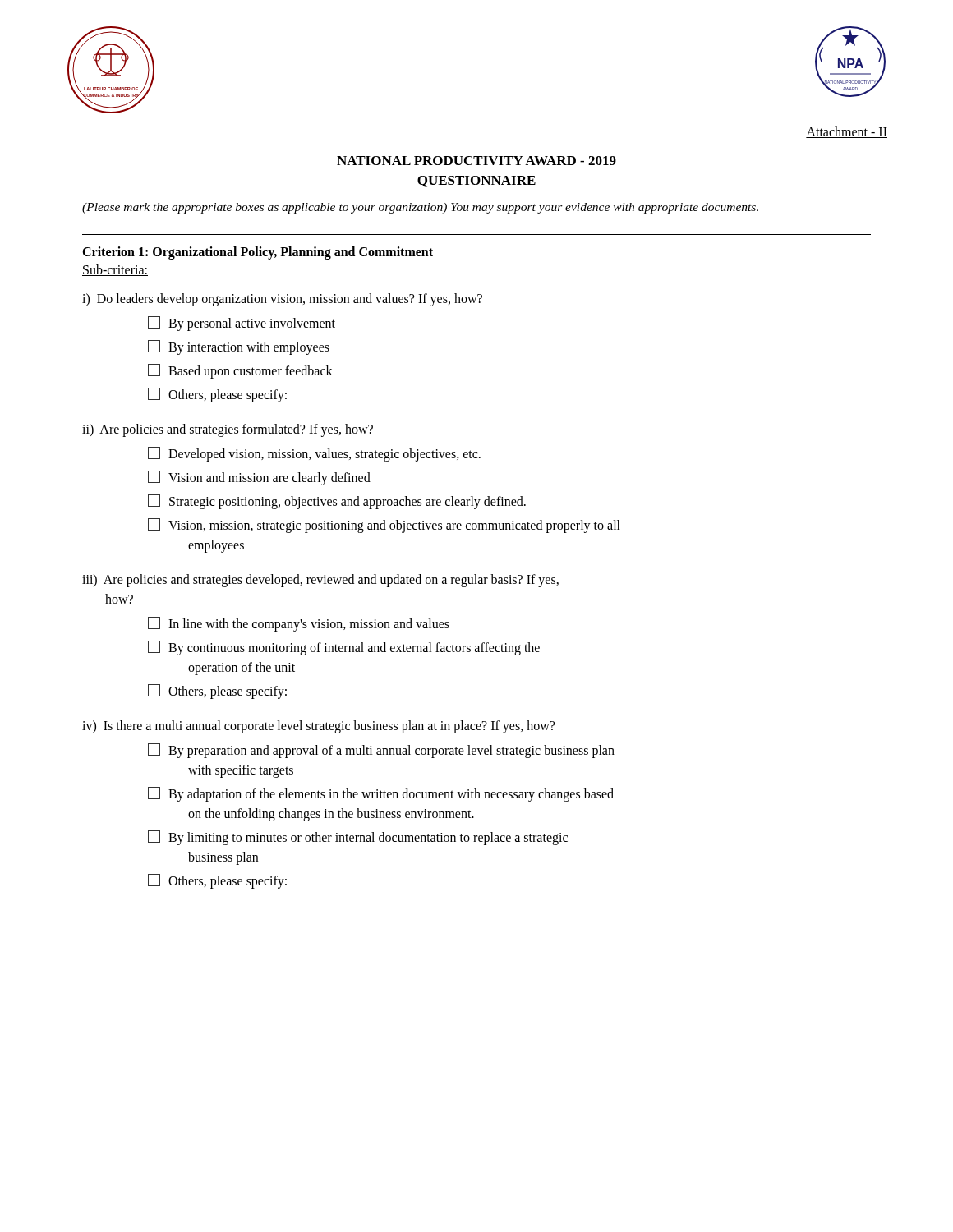Navigate to the block starting "Vision, mission, strategic positioning and objectives are communicated"
The width and height of the screenshot is (953, 1232).
(x=384, y=536)
